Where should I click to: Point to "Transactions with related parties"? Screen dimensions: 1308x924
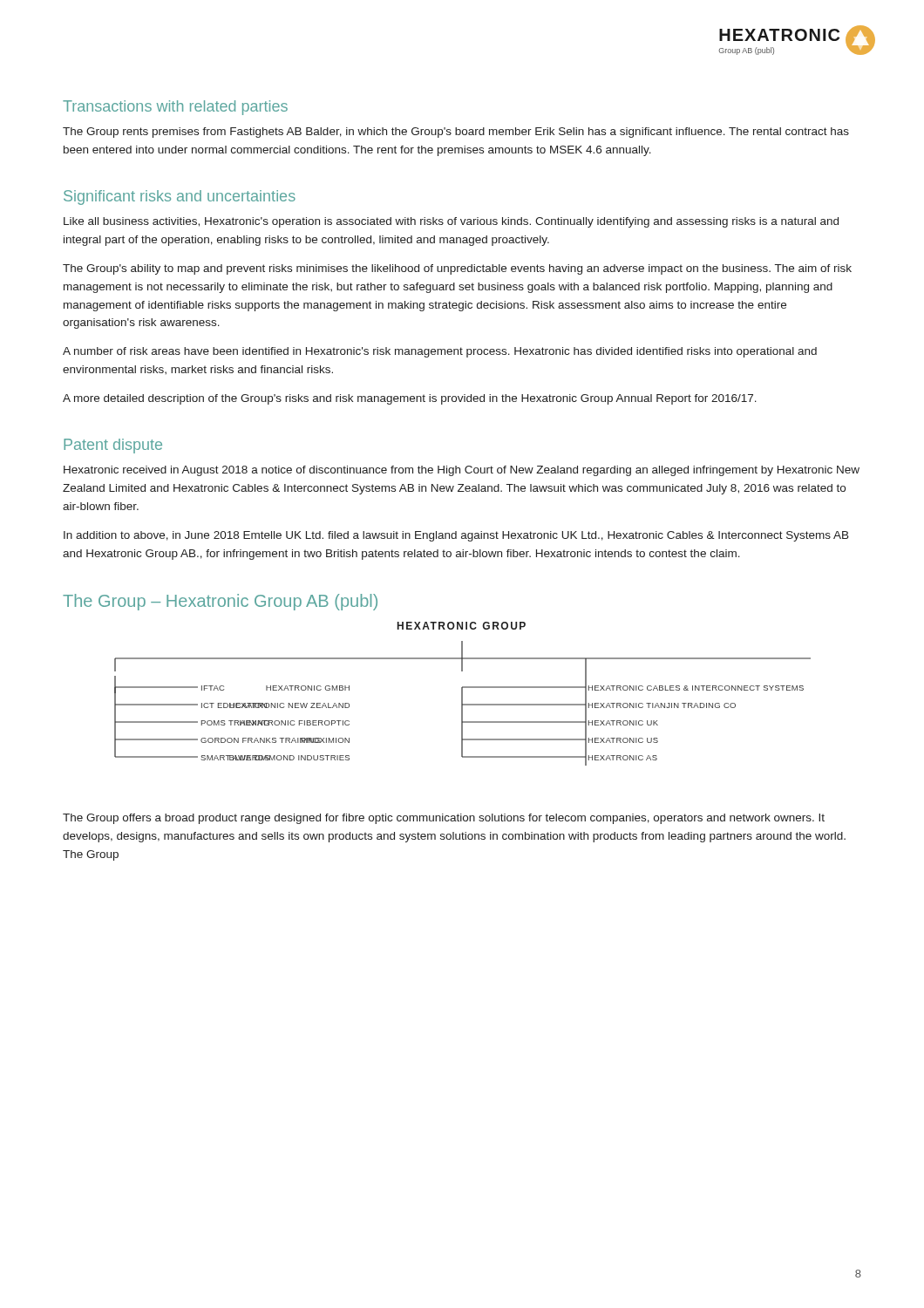click(x=175, y=106)
